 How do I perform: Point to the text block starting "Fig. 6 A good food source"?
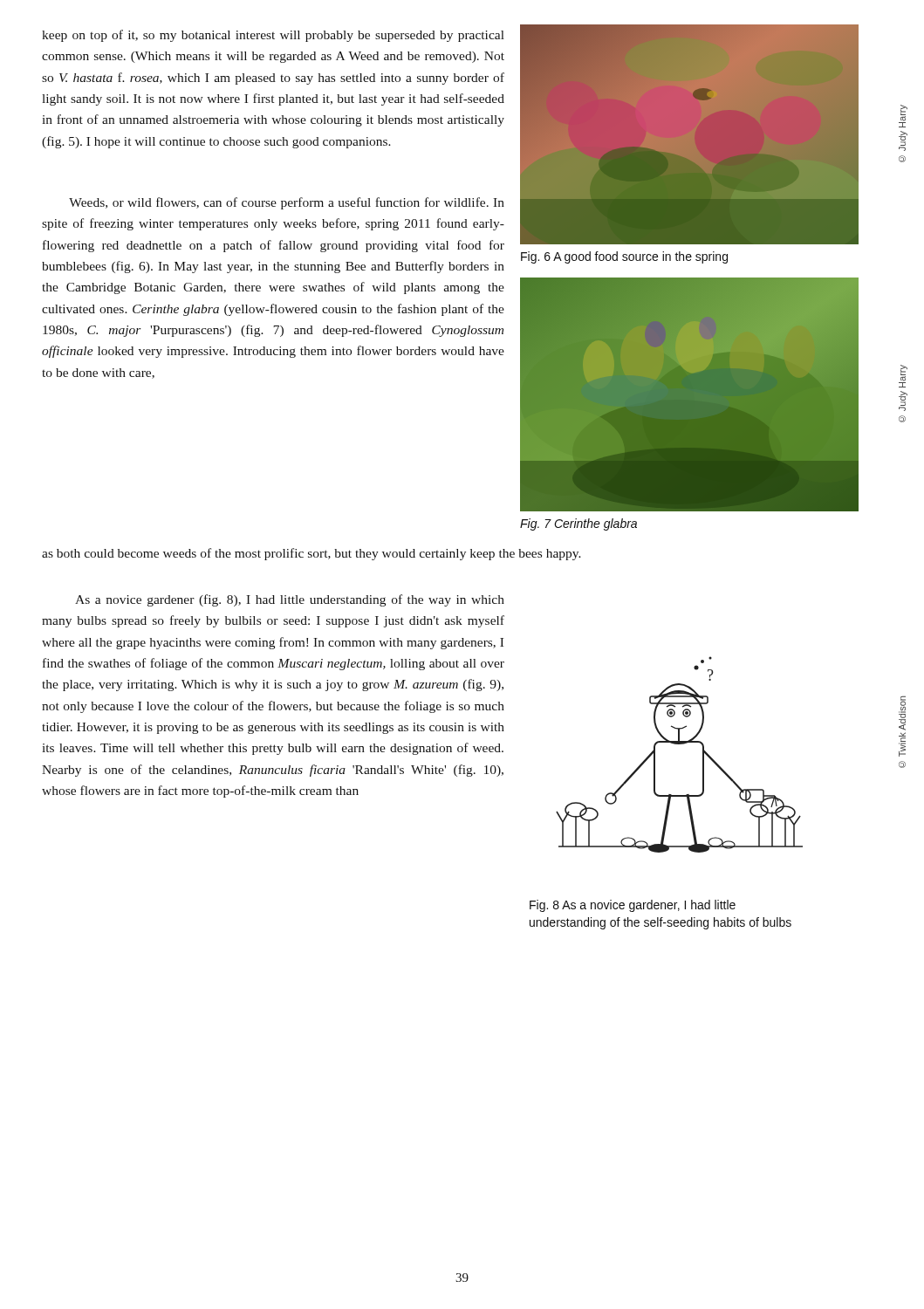click(x=624, y=257)
